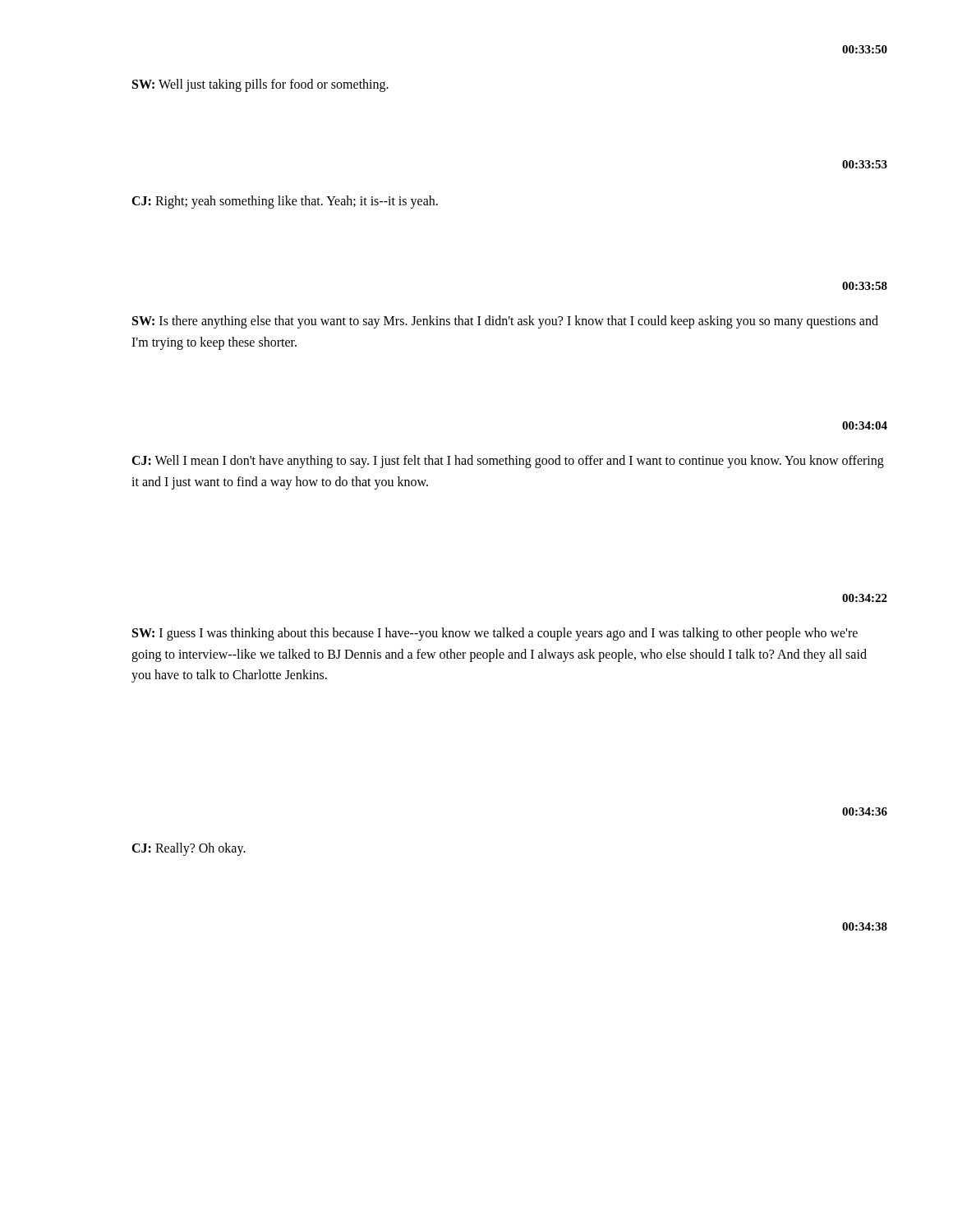Locate the text block that reads "SW: I guess I was thinking about this"

499,654
